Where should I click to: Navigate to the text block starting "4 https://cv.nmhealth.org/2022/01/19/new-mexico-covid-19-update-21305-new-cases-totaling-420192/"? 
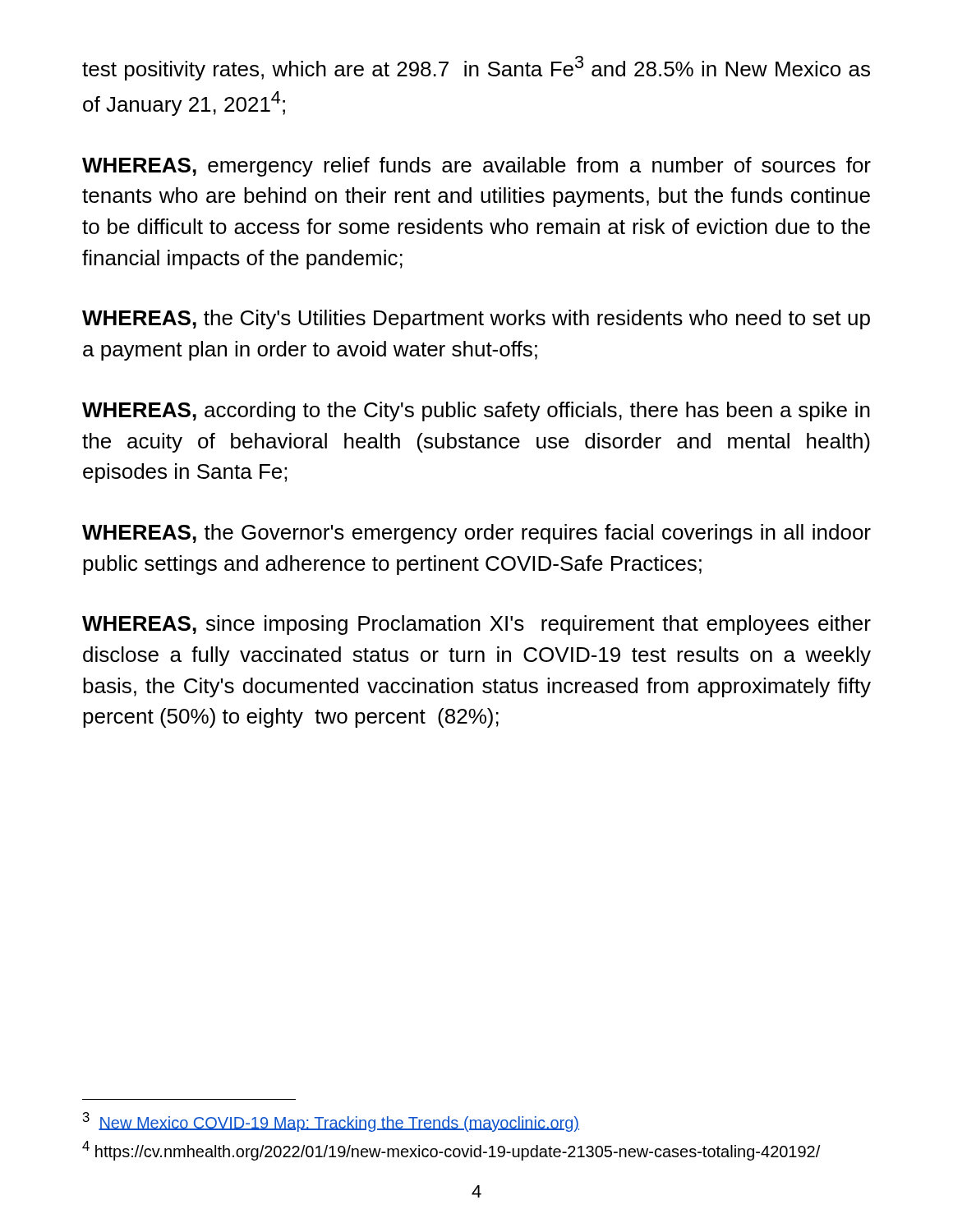tap(451, 1150)
